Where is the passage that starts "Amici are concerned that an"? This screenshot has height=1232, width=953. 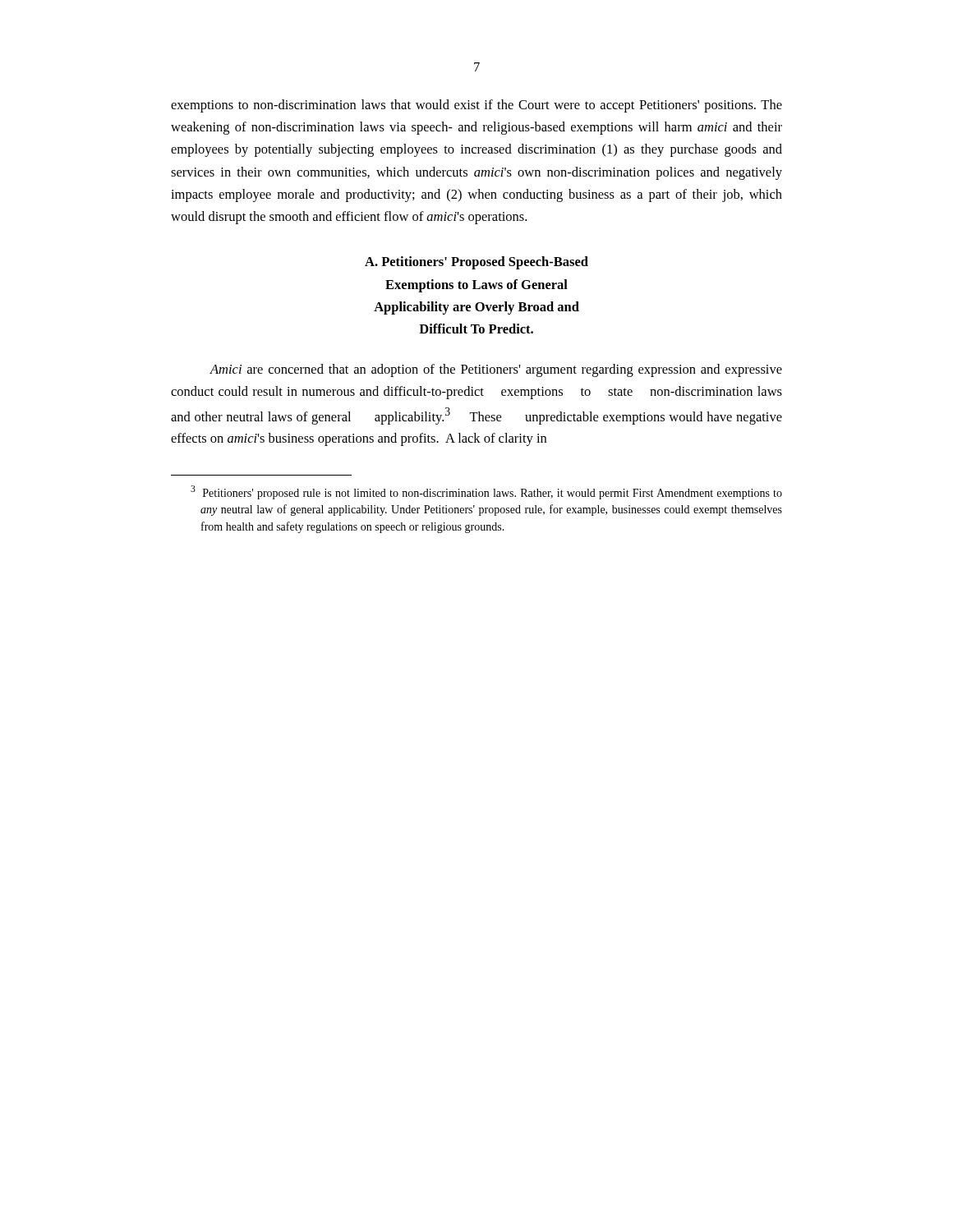click(x=476, y=404)
